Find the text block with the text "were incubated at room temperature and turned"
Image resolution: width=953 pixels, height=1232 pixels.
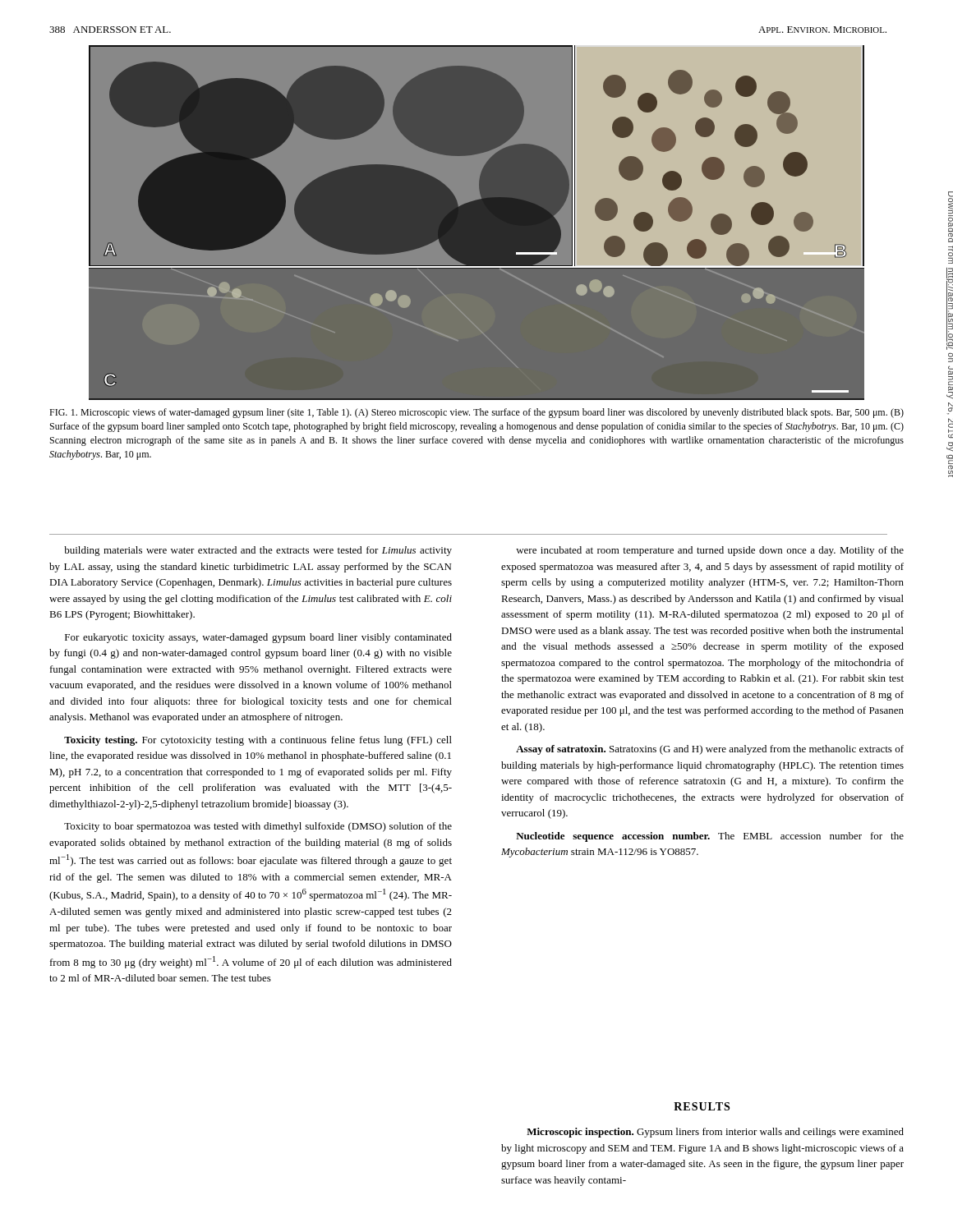702,701
